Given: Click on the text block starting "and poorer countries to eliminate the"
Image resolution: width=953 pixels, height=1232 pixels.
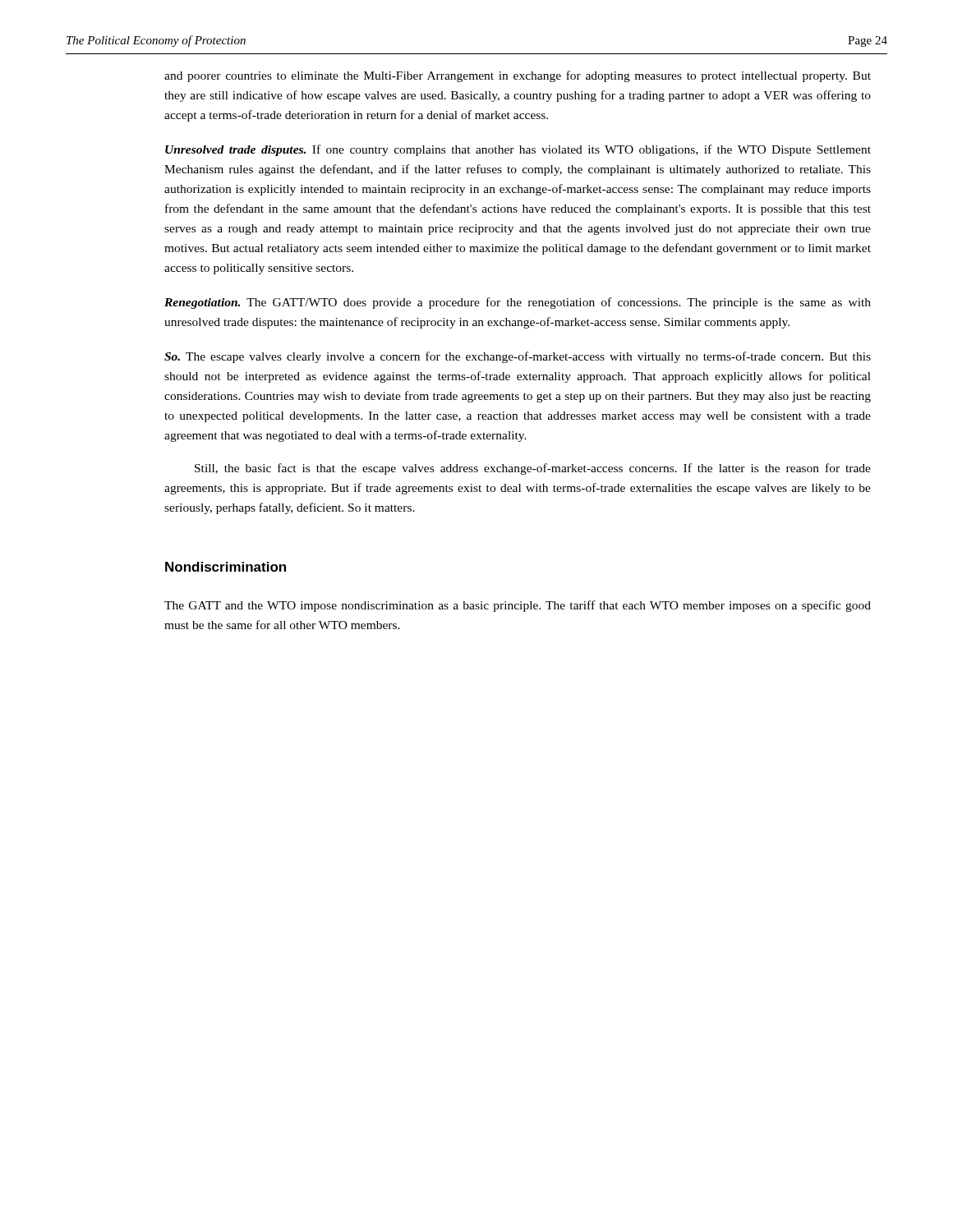Looking at the screenshot, I should click(x=518, y=95).
